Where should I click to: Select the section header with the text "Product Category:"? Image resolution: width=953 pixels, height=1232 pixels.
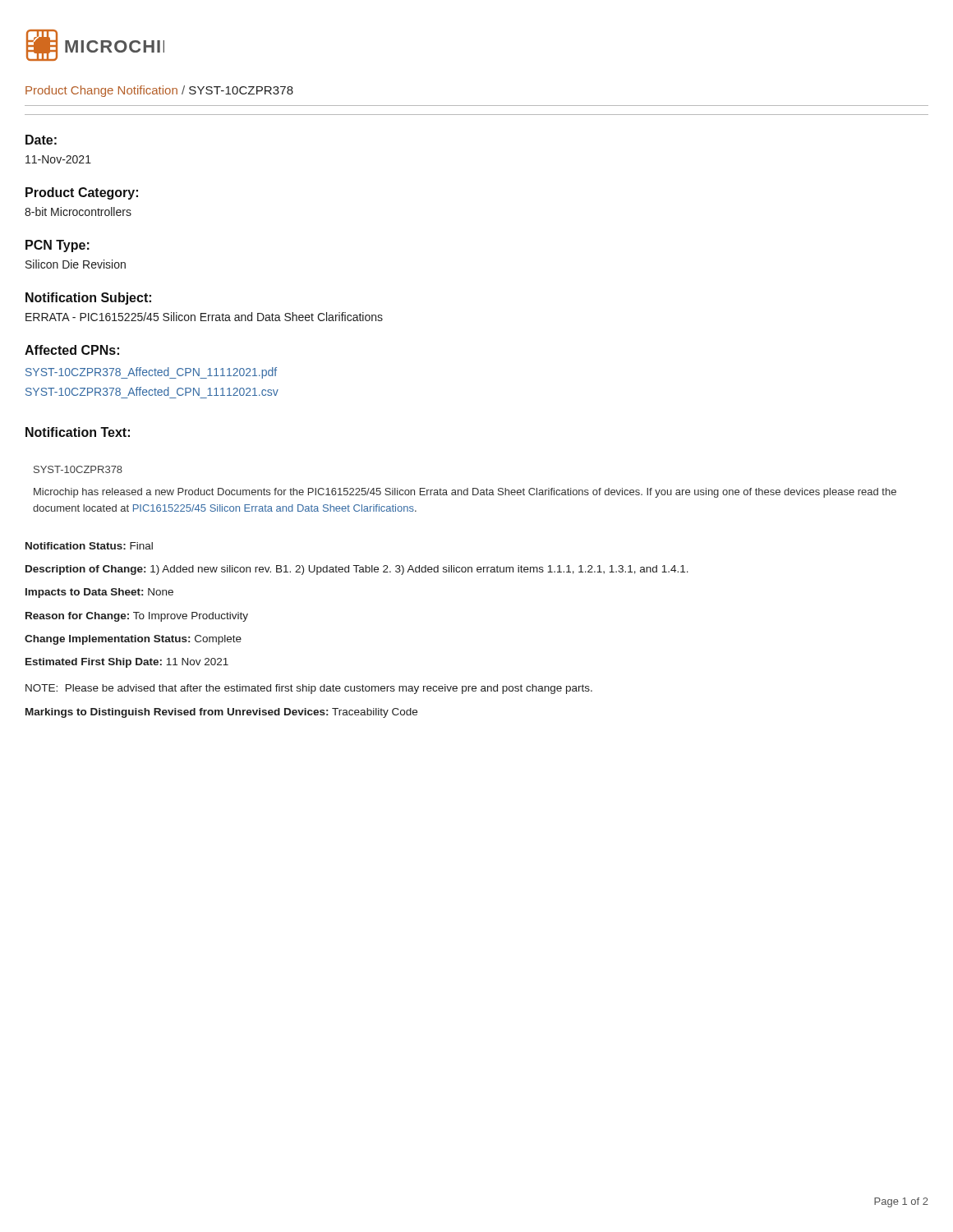(82, 193)
